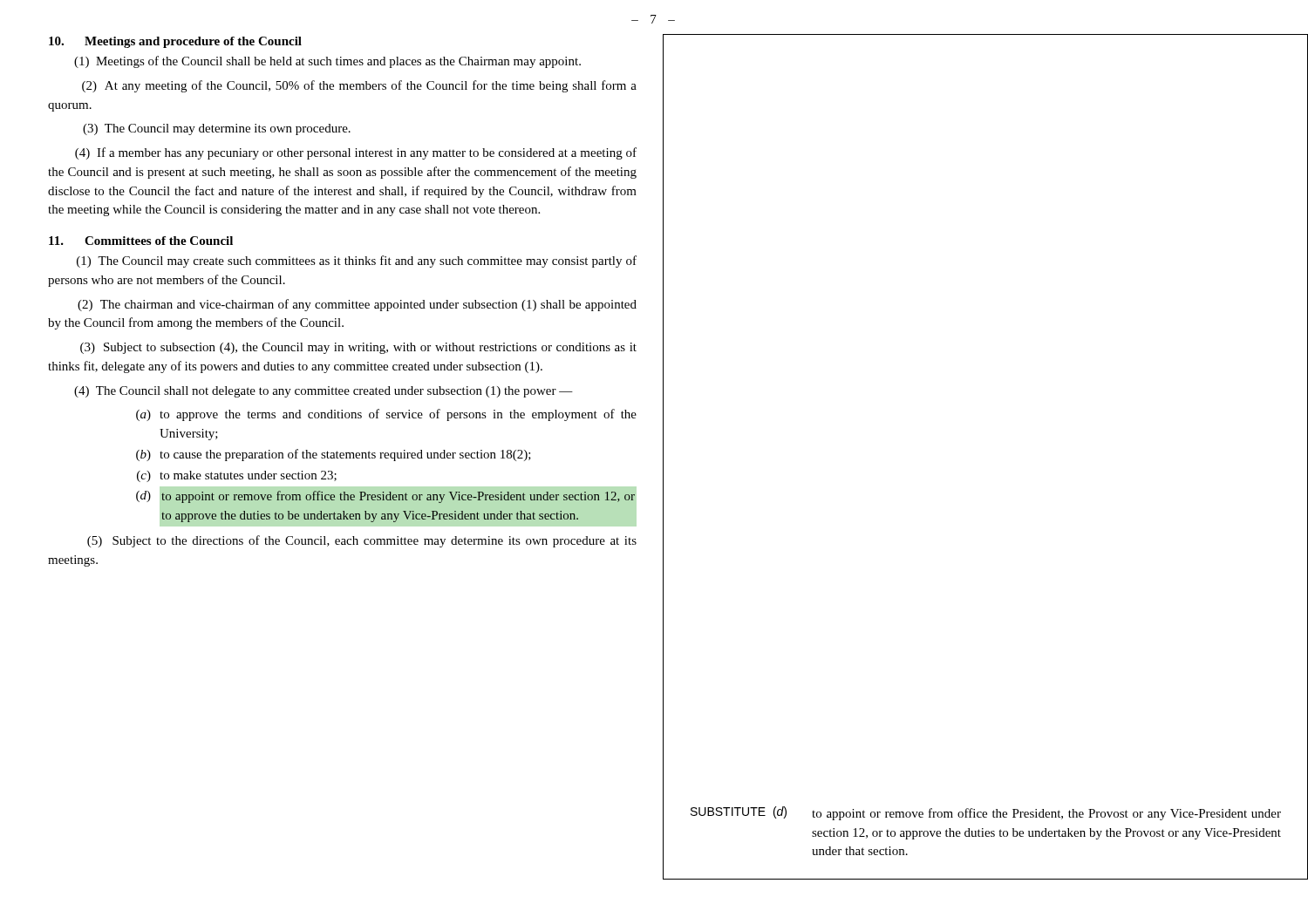Find the block on this page that starts "(4) If a member has any"
Screen dimensions: 924x1308
click(x=342, y=181)
